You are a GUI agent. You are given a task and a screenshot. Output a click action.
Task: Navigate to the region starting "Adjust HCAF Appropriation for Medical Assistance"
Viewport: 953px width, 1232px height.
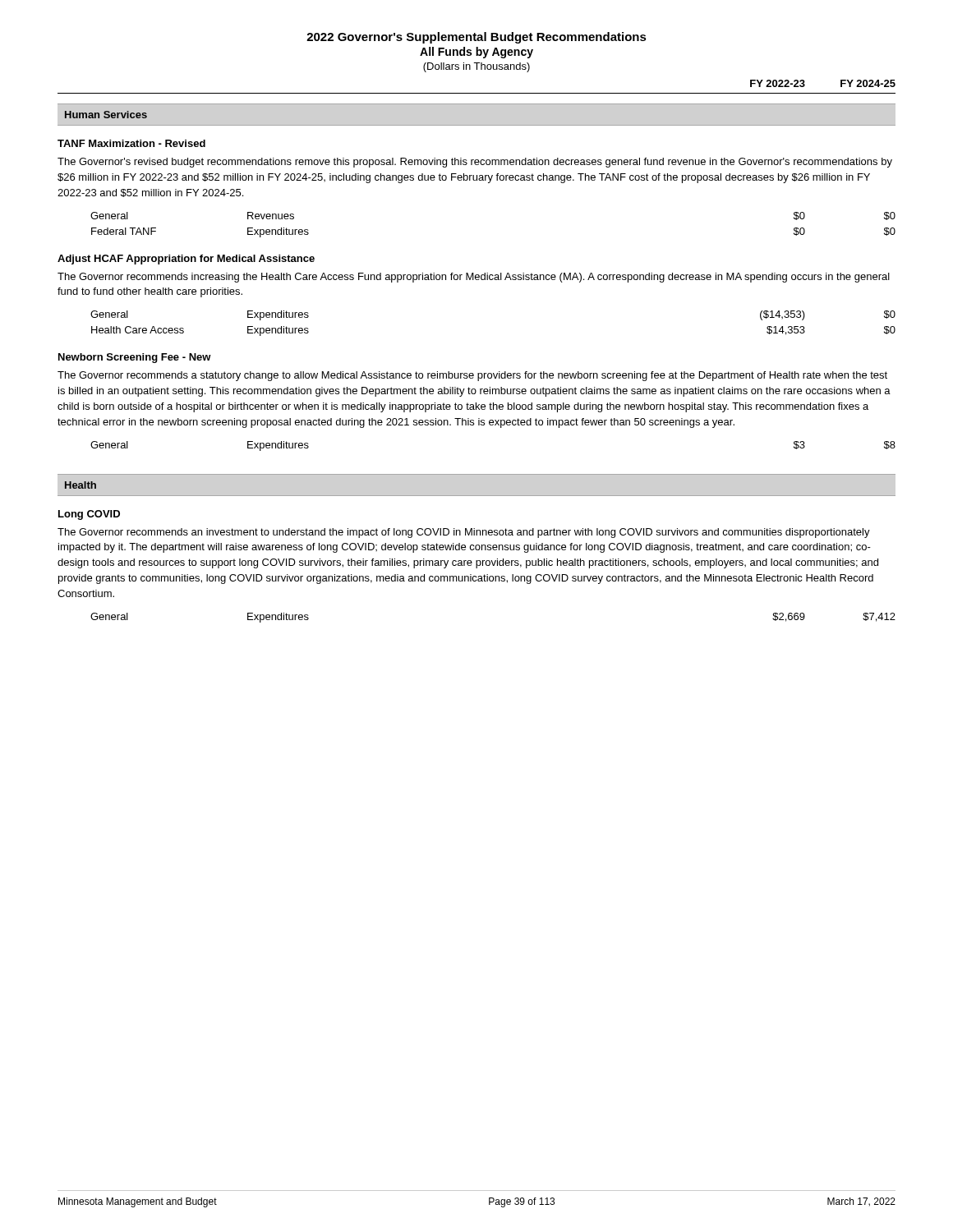tap(186, 258)
